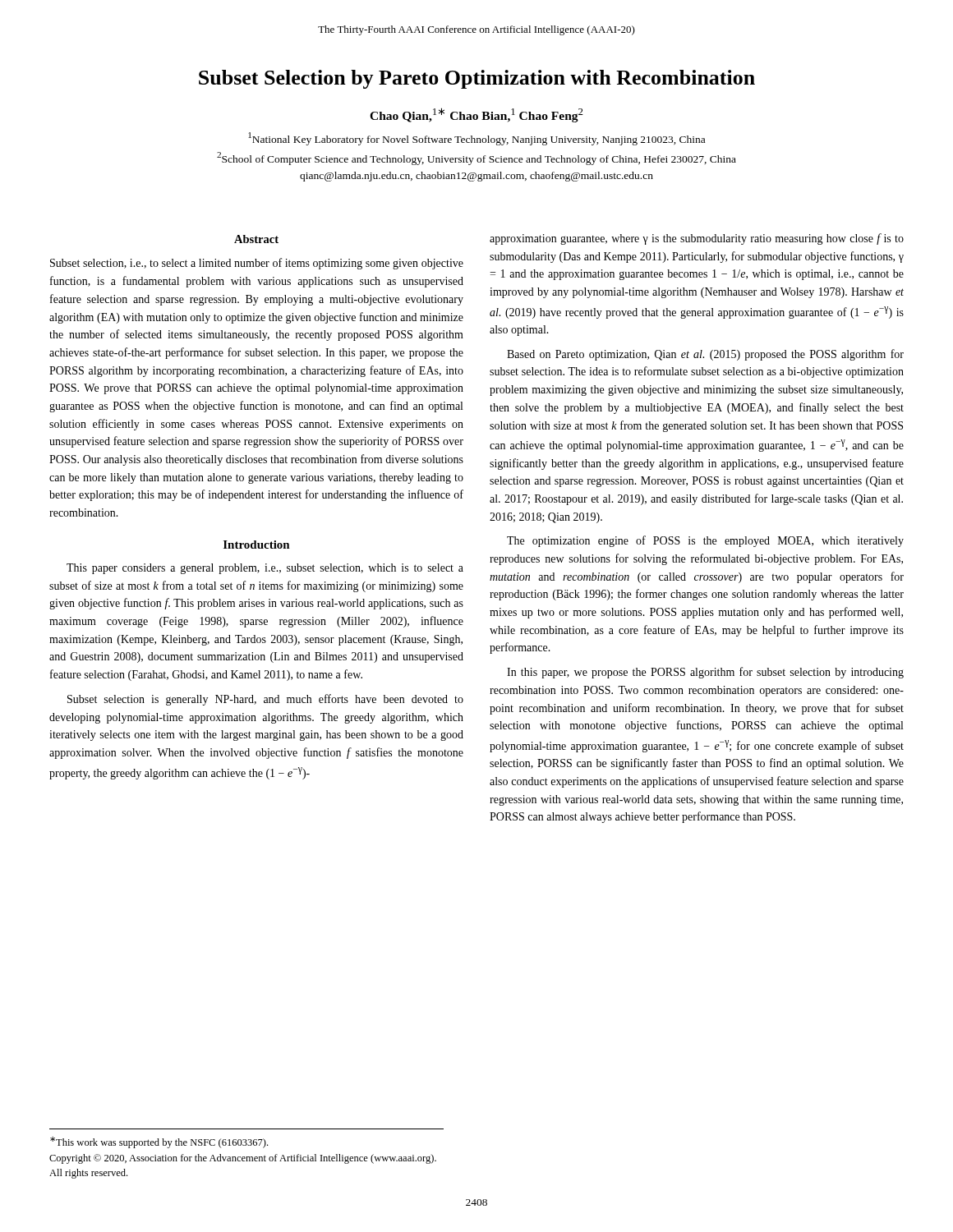Image resolution: width=953 pixels, height=1232 pixels.
Task: Locate the text block with the text "approximation guarantee, where γ is the submodularity"
Action: tap(697, 528)
